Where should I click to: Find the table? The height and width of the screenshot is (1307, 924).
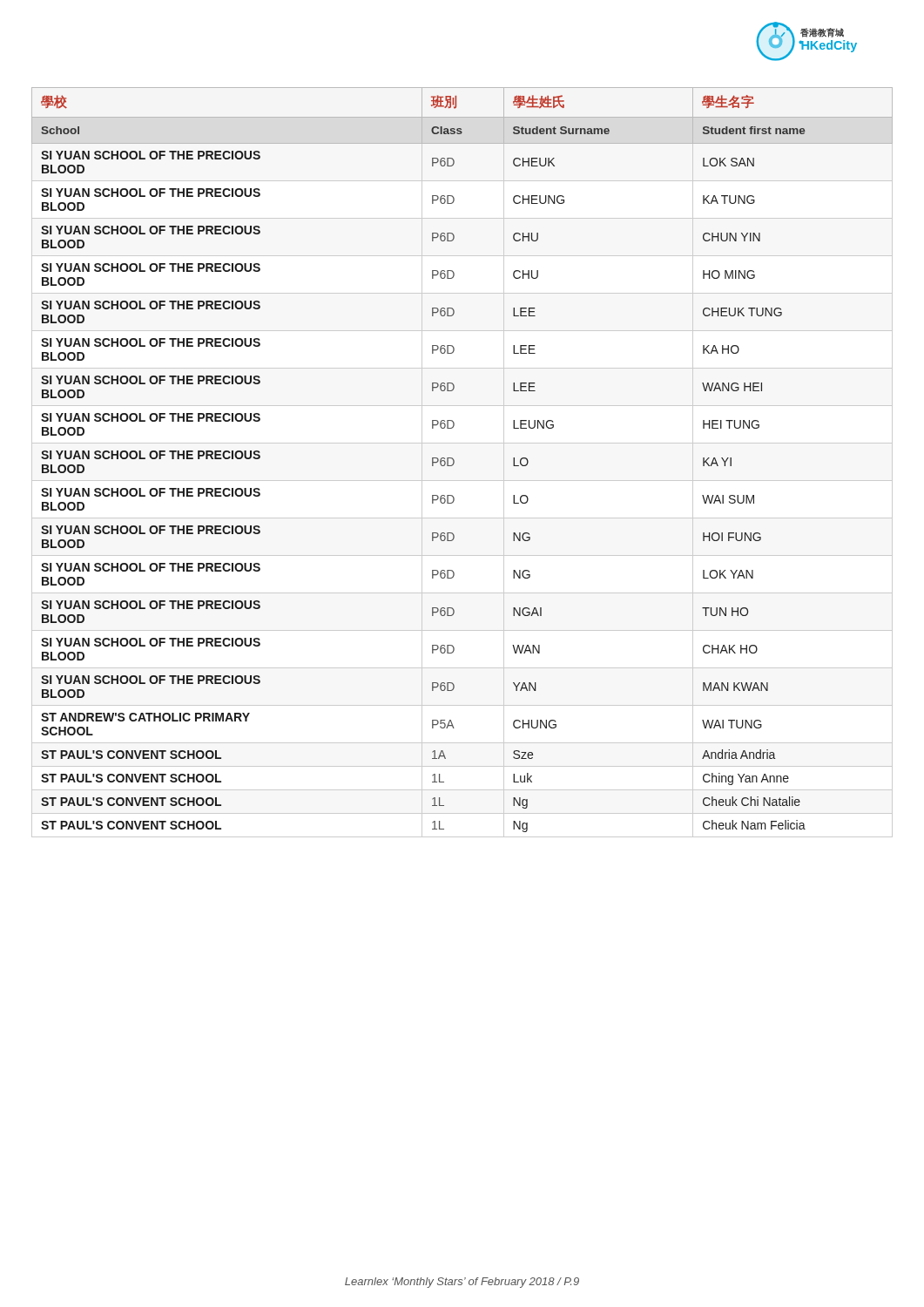pos(462,462)
